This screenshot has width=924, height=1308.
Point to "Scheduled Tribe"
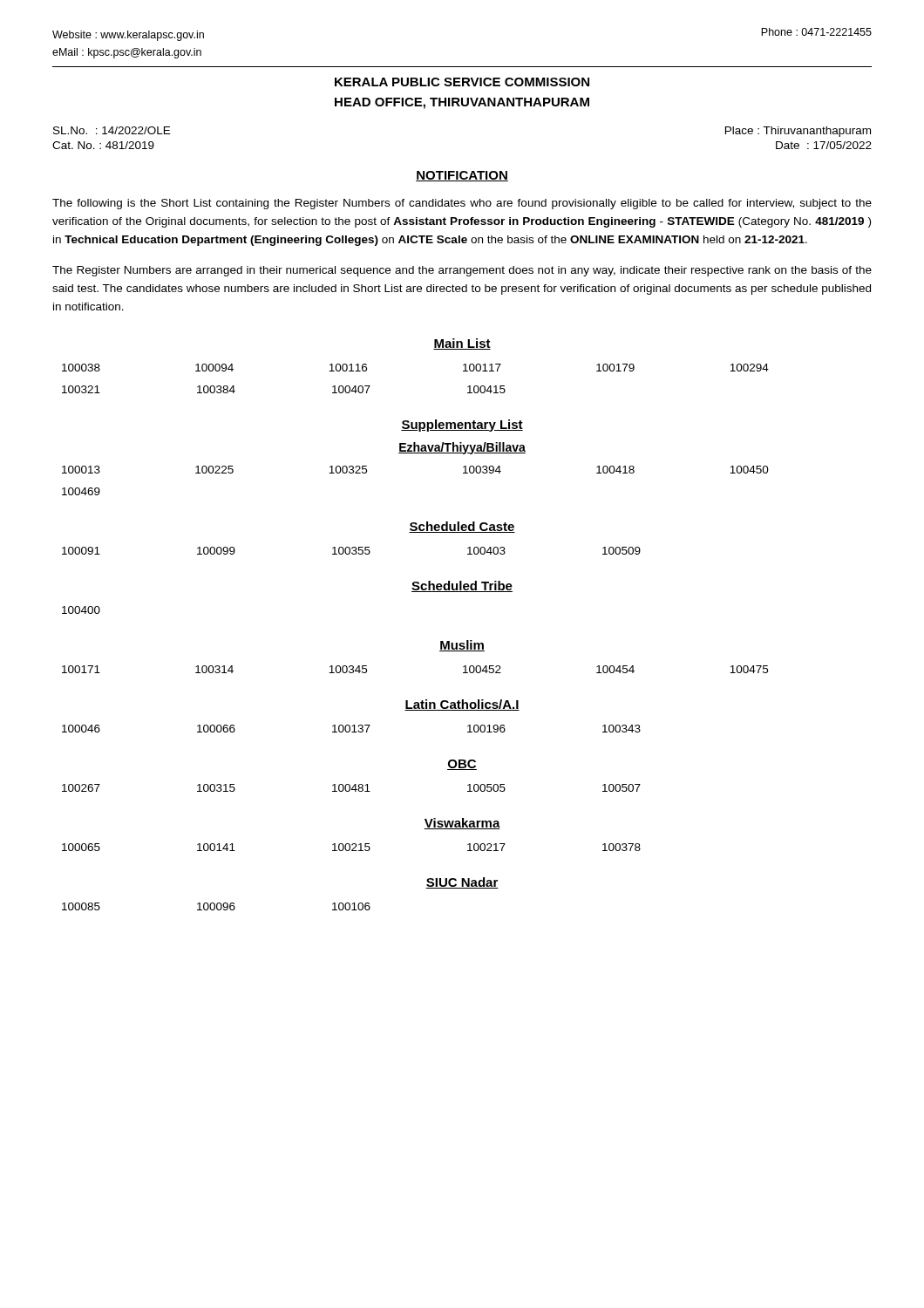(x=462, y=585)
